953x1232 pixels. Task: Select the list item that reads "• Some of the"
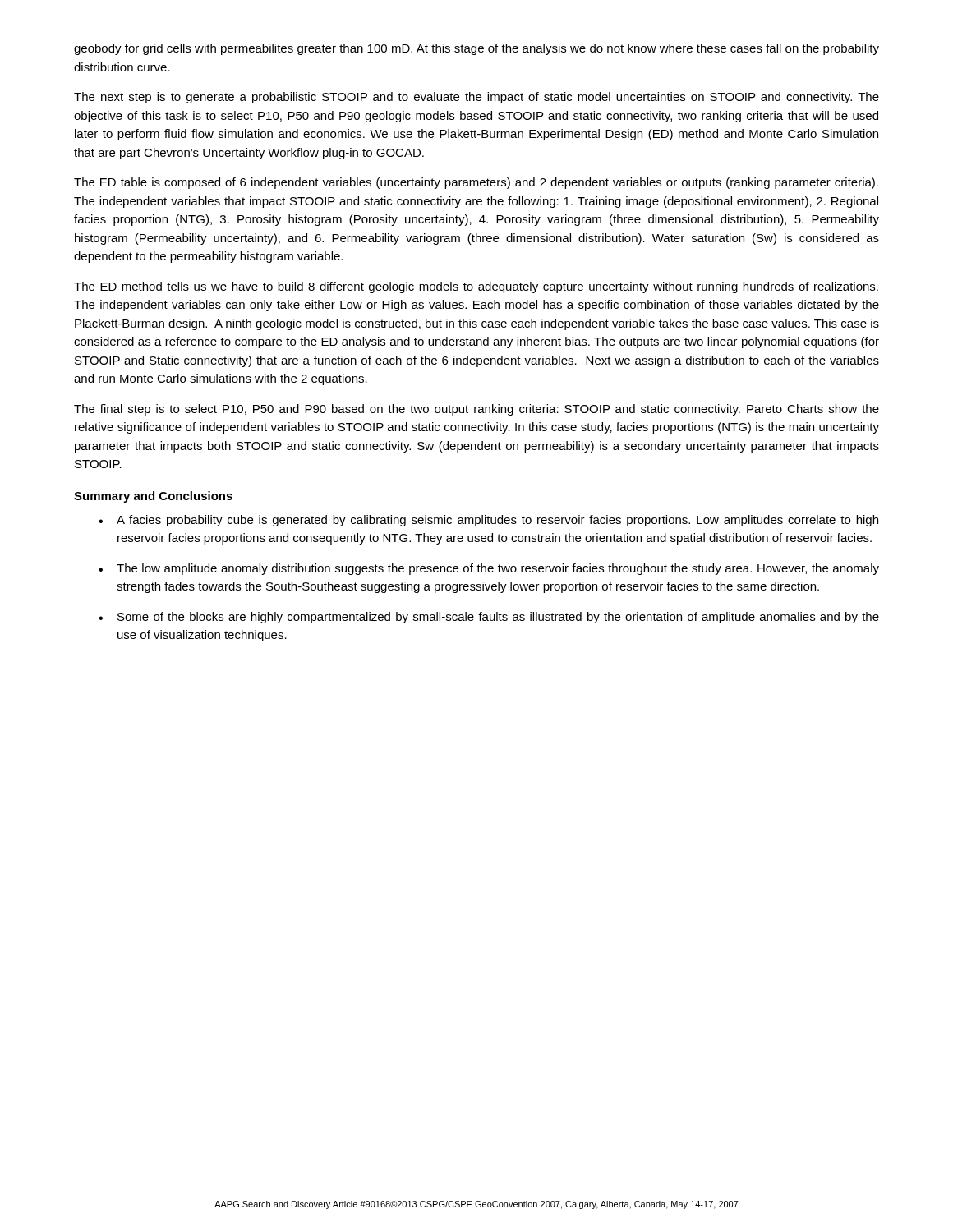pyautogui.click(x=489, y=626)
